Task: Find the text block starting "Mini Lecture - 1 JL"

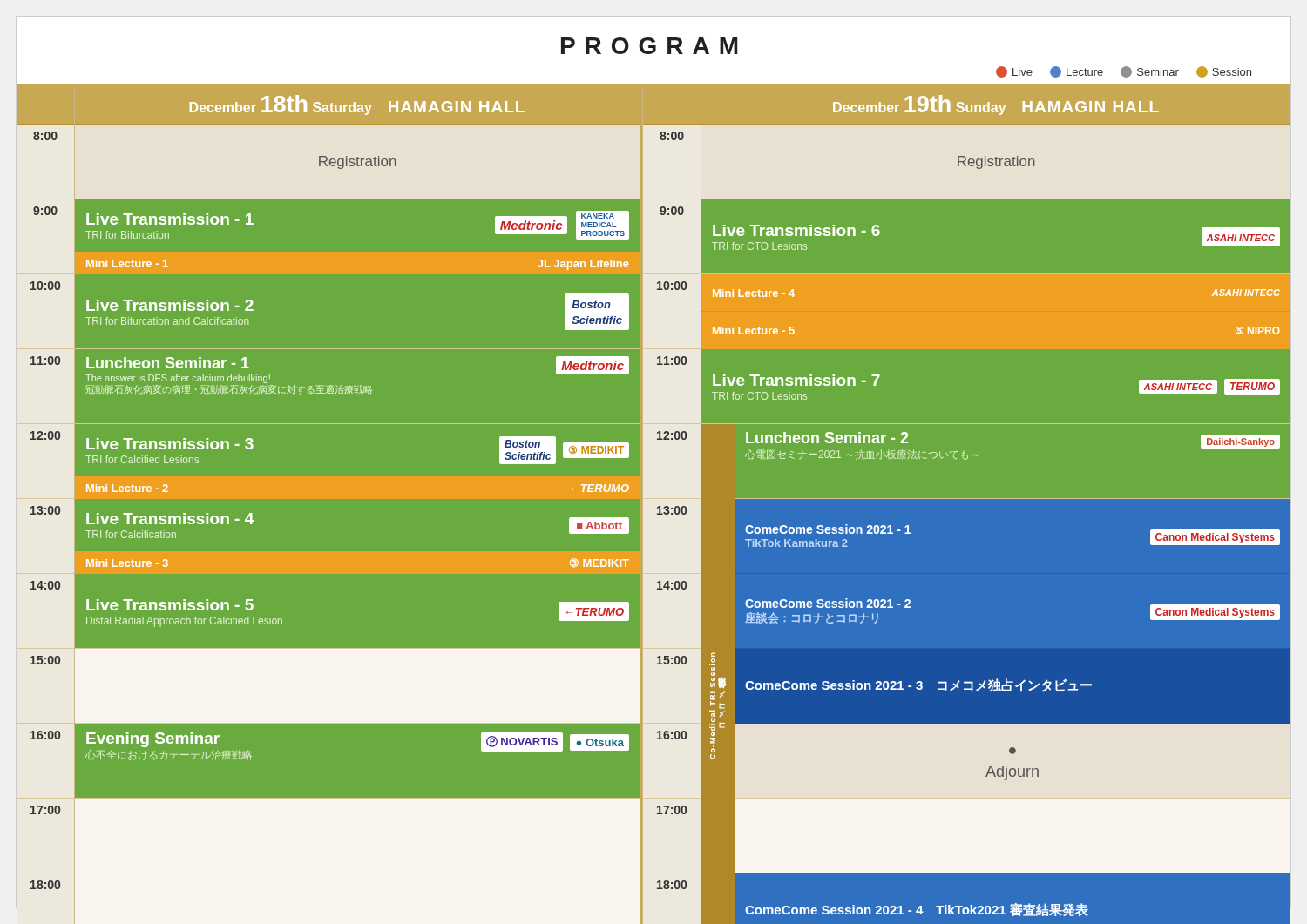Action: click(126, 264)
